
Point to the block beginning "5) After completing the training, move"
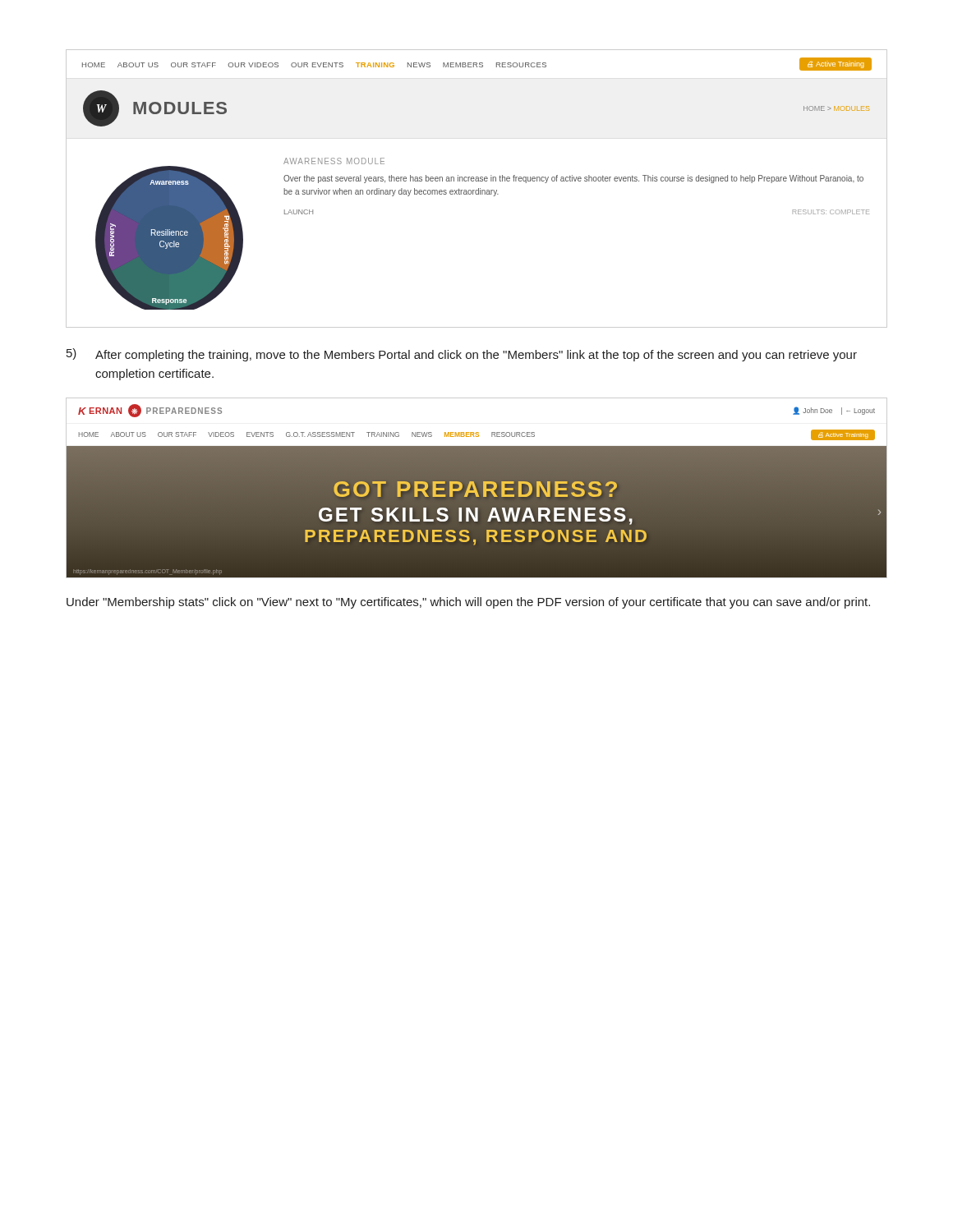pos(476,364)
